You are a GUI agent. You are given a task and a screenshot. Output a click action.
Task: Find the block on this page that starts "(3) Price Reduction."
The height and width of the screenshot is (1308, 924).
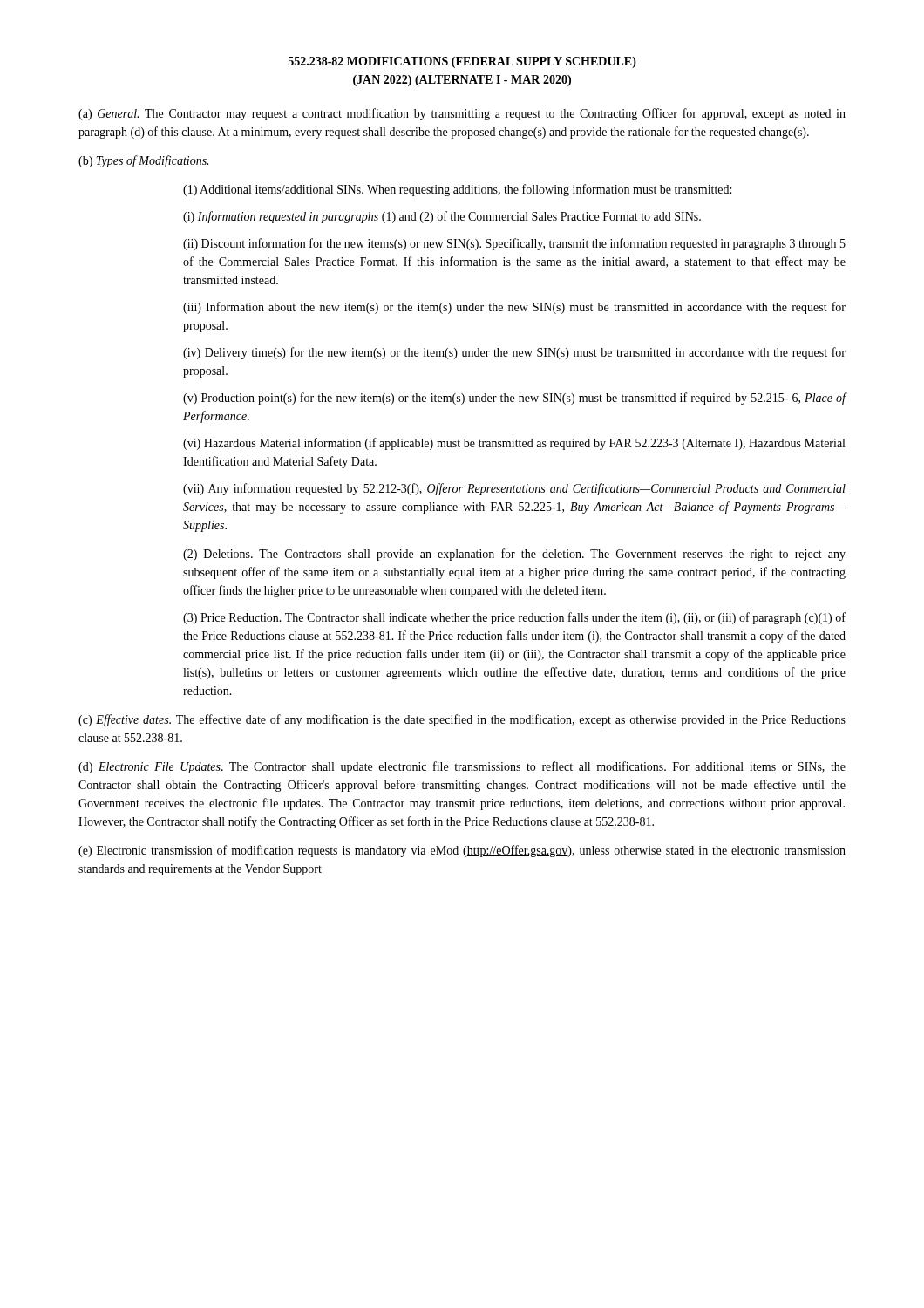(x=514, y=654)
